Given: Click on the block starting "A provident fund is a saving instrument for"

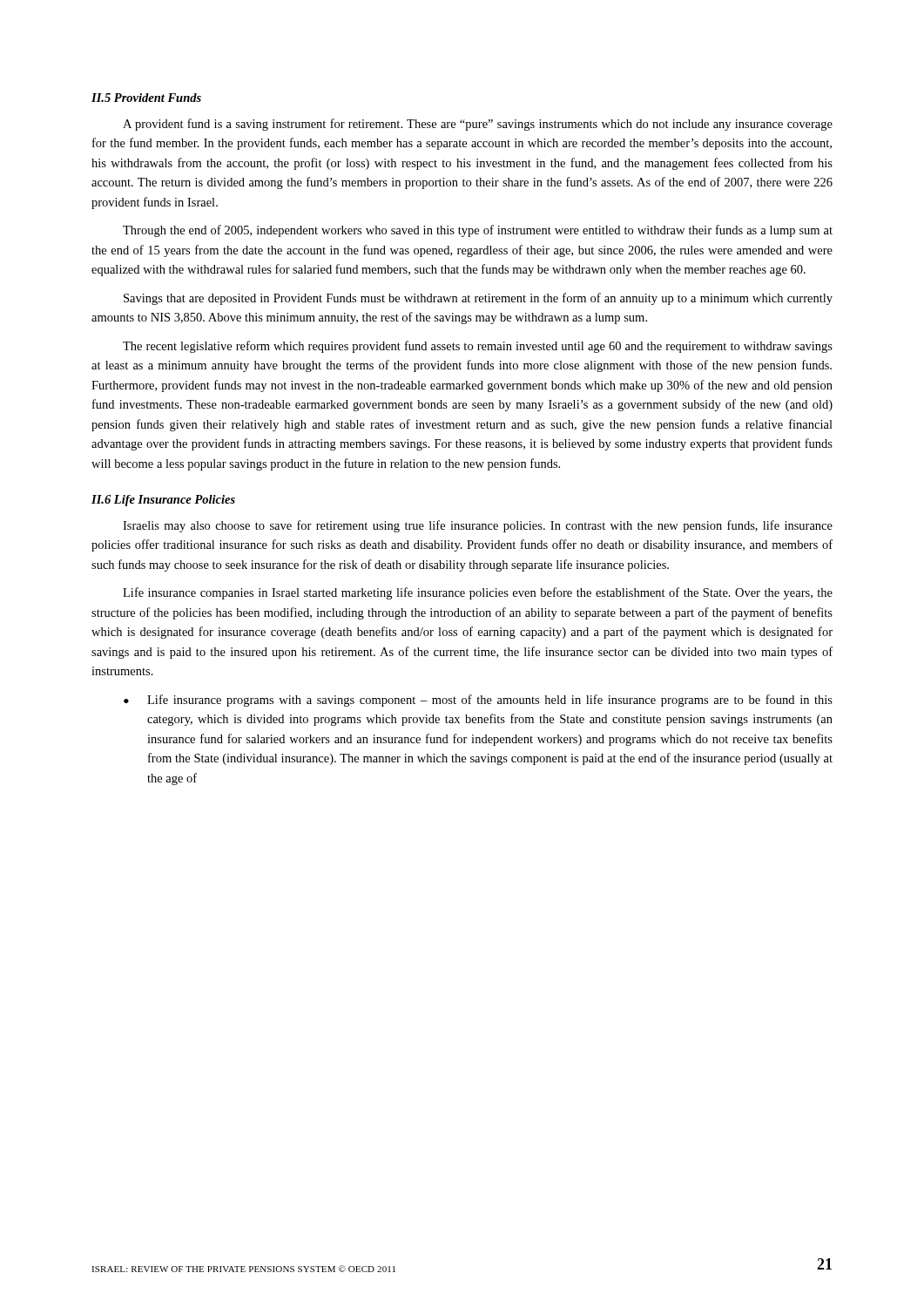Looking at the screenshot, I should (462, 163).
